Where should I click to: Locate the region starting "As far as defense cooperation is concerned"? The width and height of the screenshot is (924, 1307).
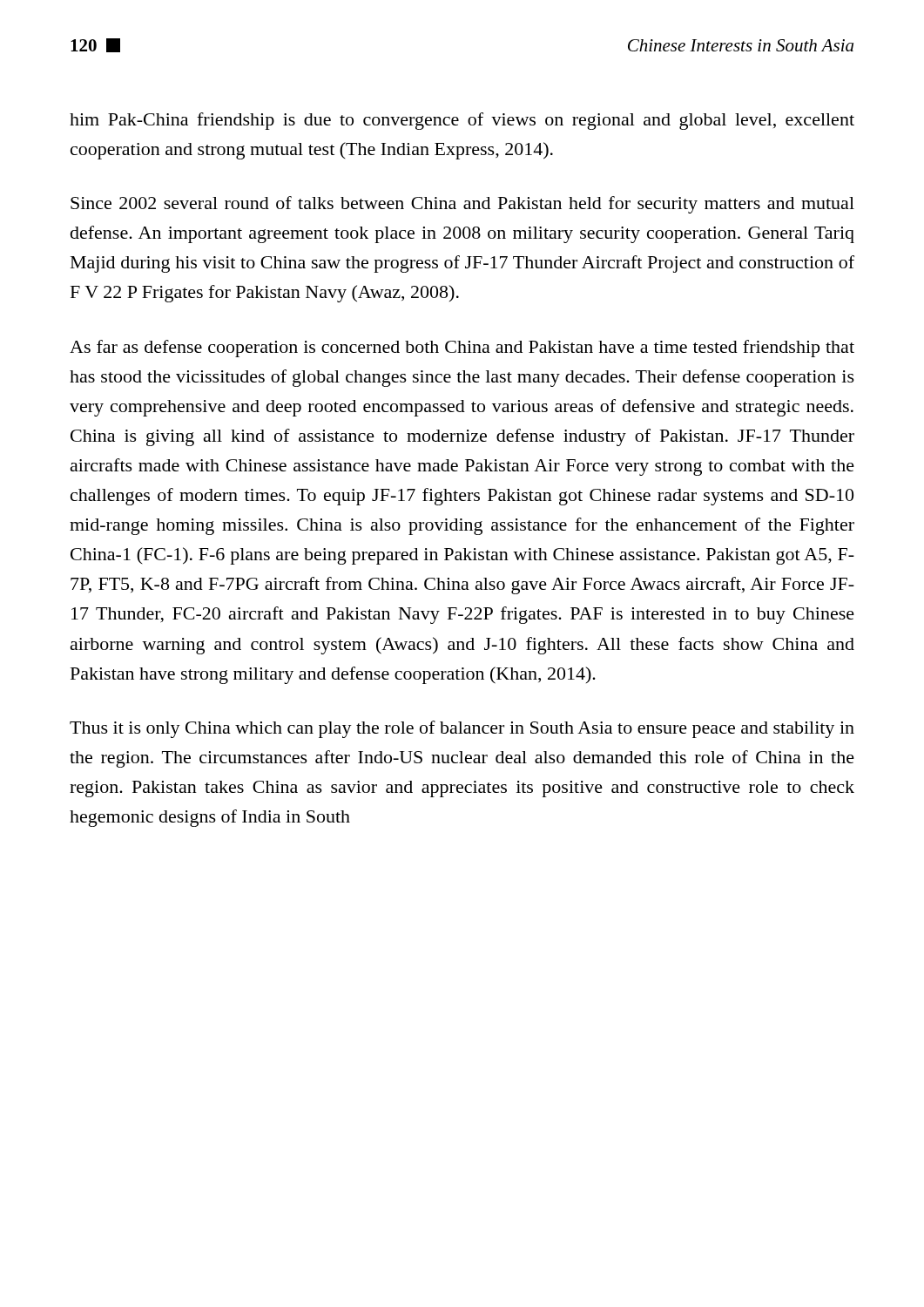[x=462, y=510]
